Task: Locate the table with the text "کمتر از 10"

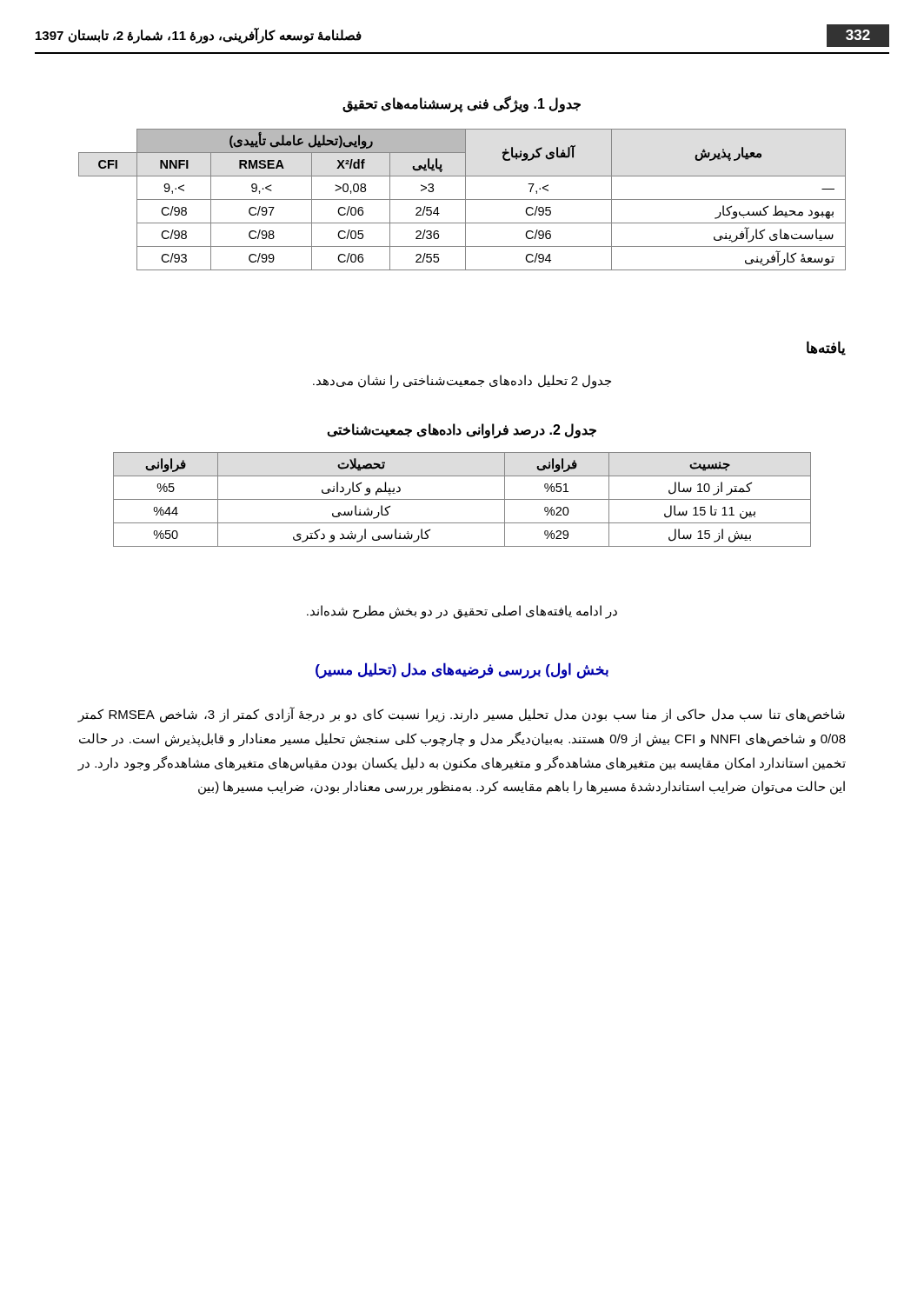Action: 462,499
